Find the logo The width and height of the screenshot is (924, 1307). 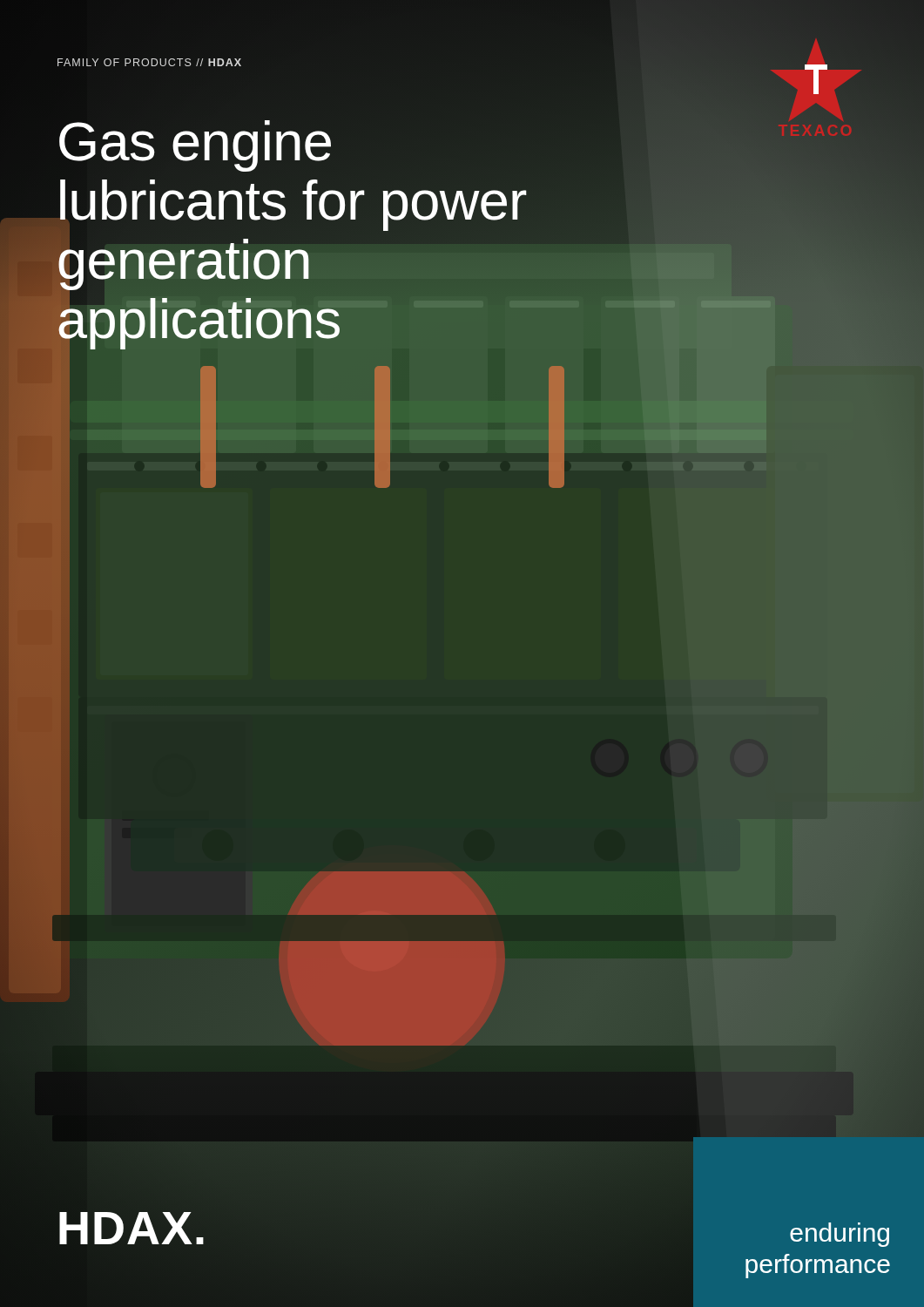coord(816,88)
